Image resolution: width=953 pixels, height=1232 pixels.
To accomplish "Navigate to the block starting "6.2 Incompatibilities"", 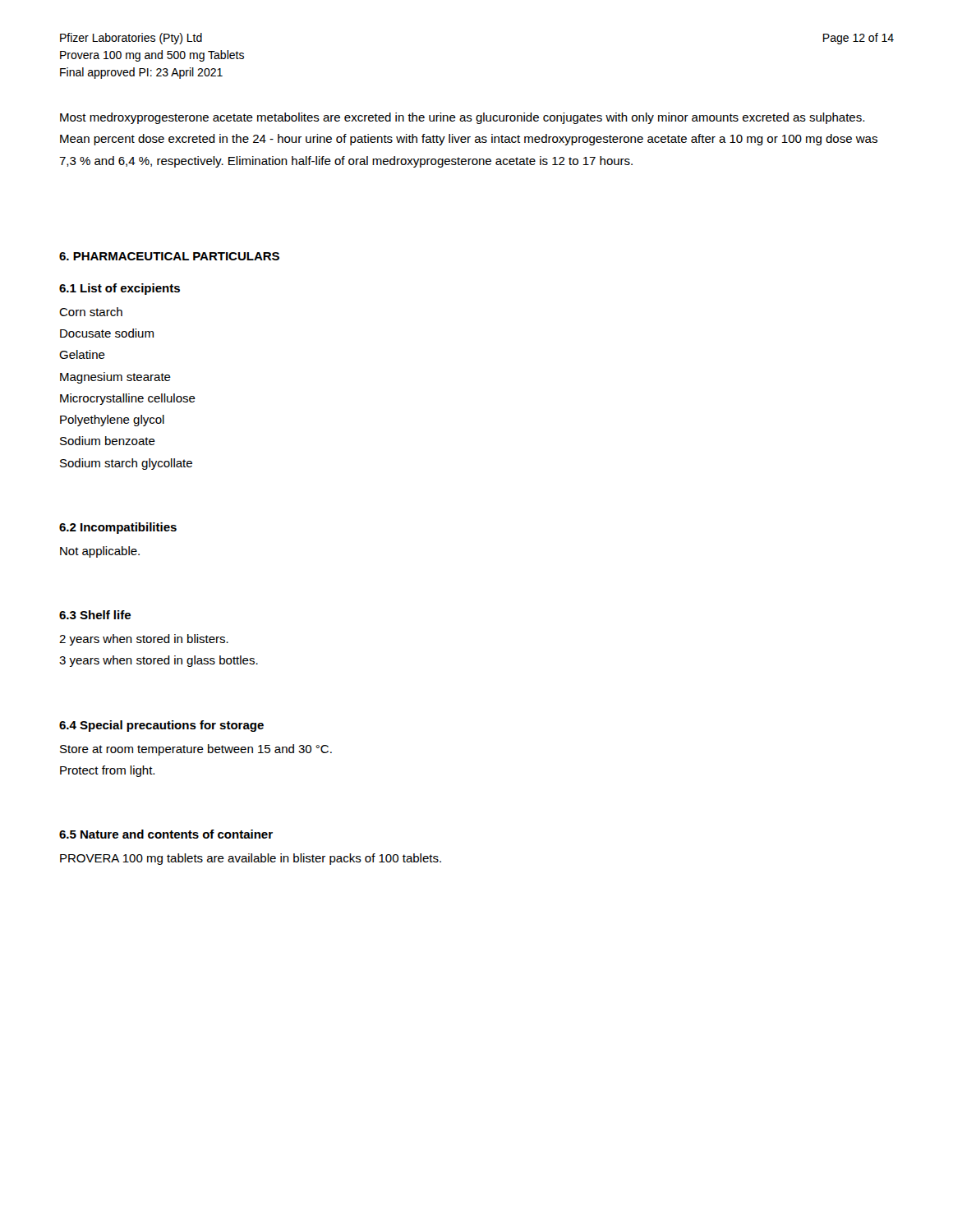I will 118,527.
